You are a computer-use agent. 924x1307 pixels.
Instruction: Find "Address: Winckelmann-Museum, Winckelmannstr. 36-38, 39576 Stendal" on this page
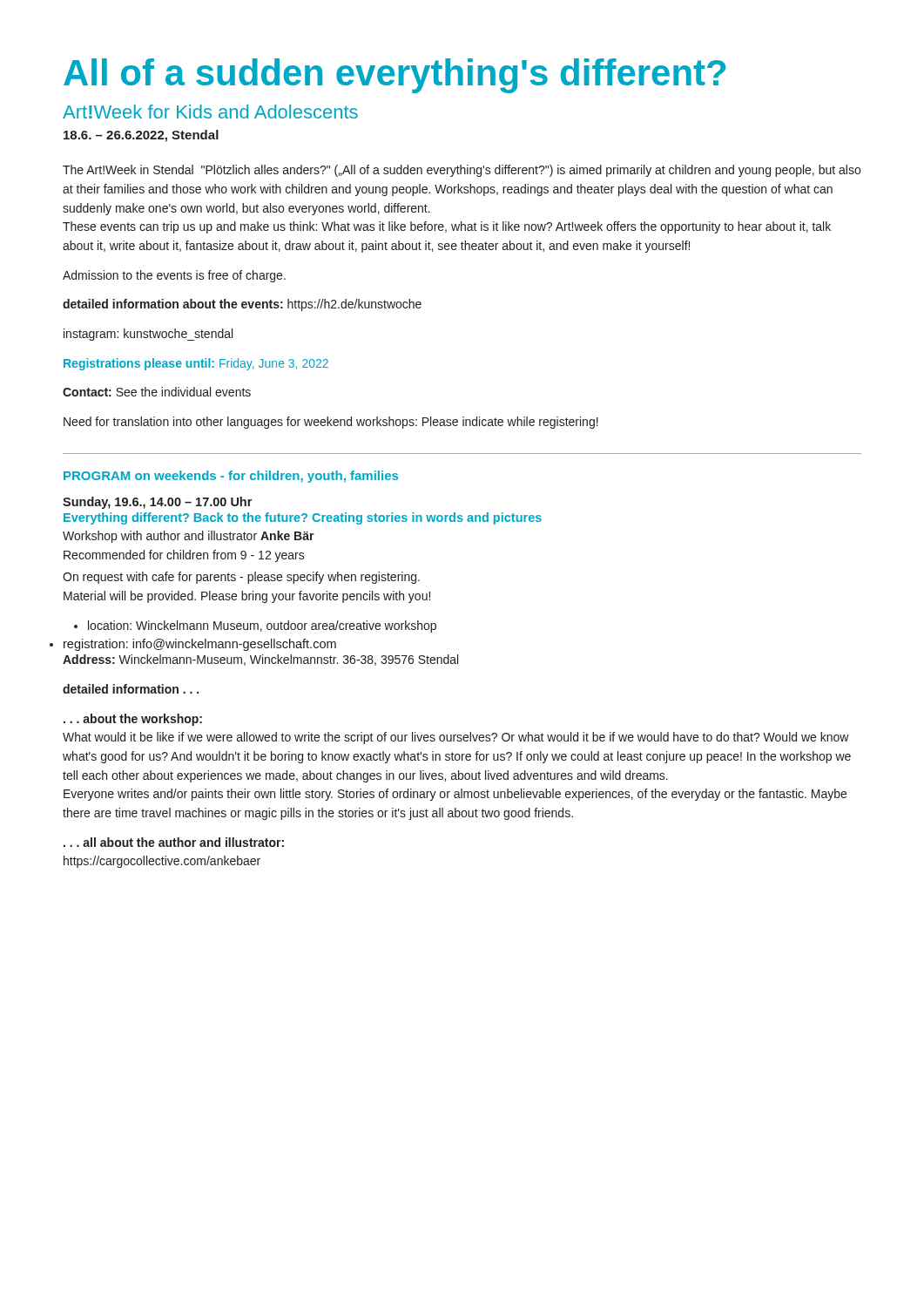[x=462, y=661]
